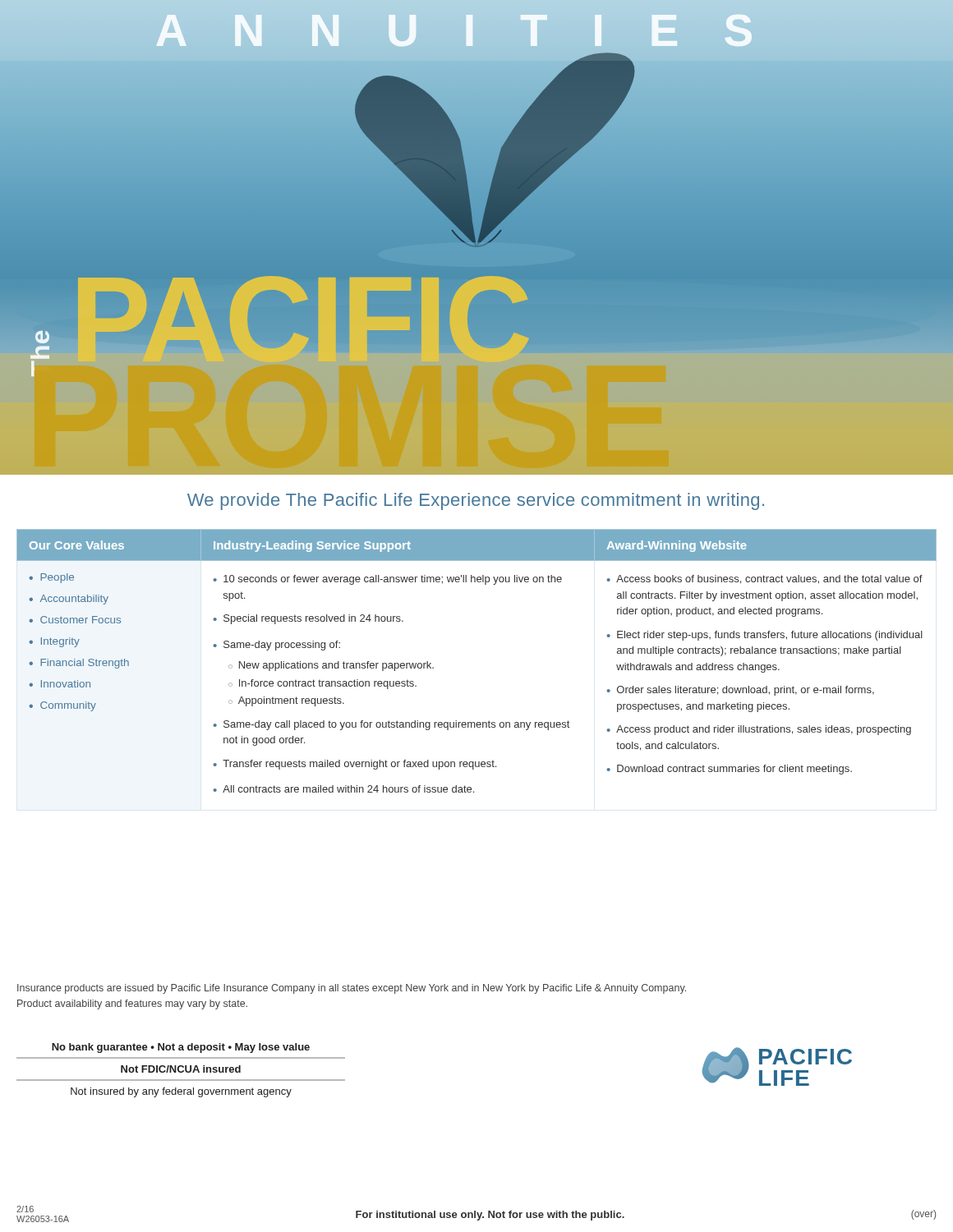Find the illustration

tap(476, 237)
